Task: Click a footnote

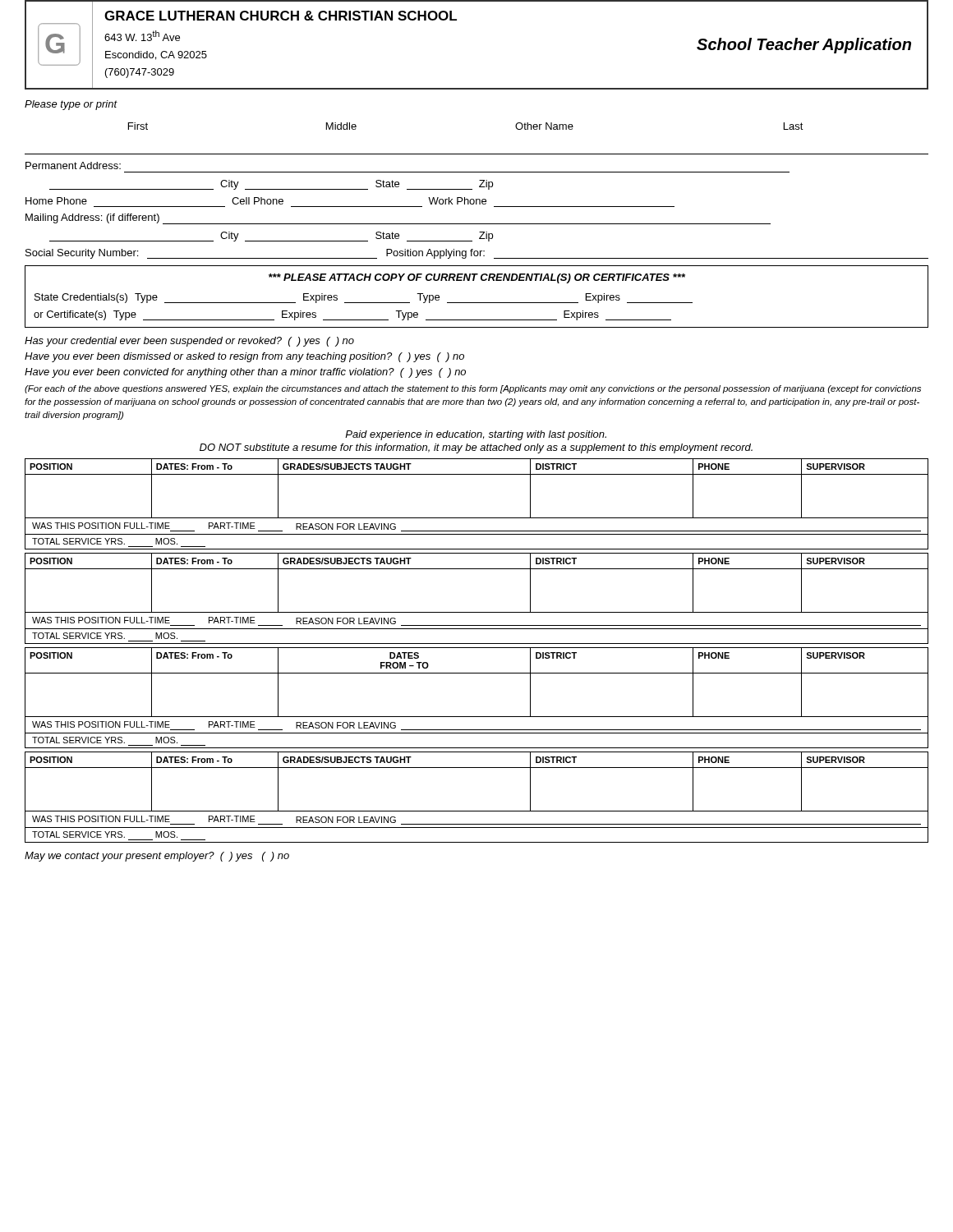Action: (473, 401)
